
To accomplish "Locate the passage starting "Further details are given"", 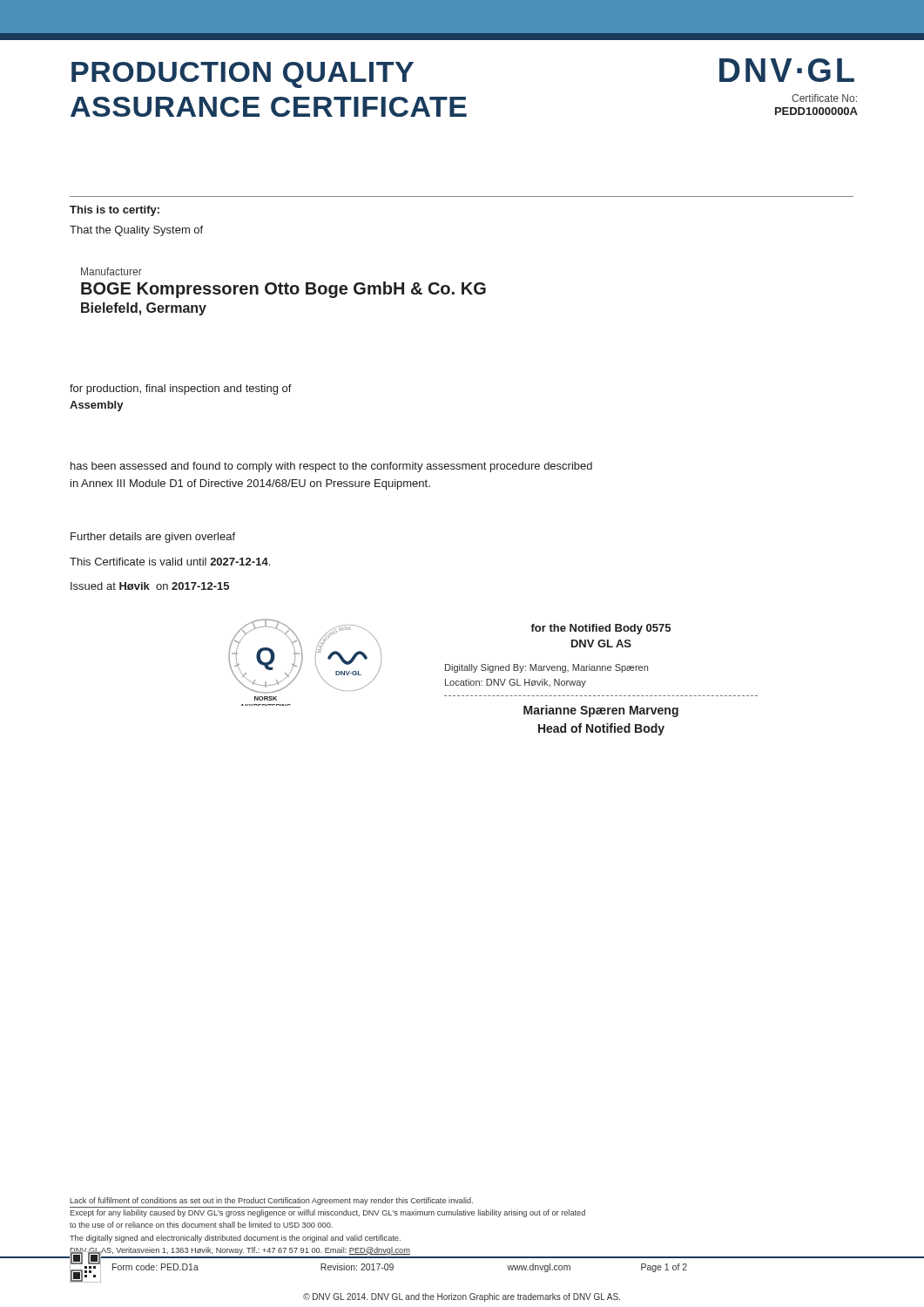I will coord(152,536).
